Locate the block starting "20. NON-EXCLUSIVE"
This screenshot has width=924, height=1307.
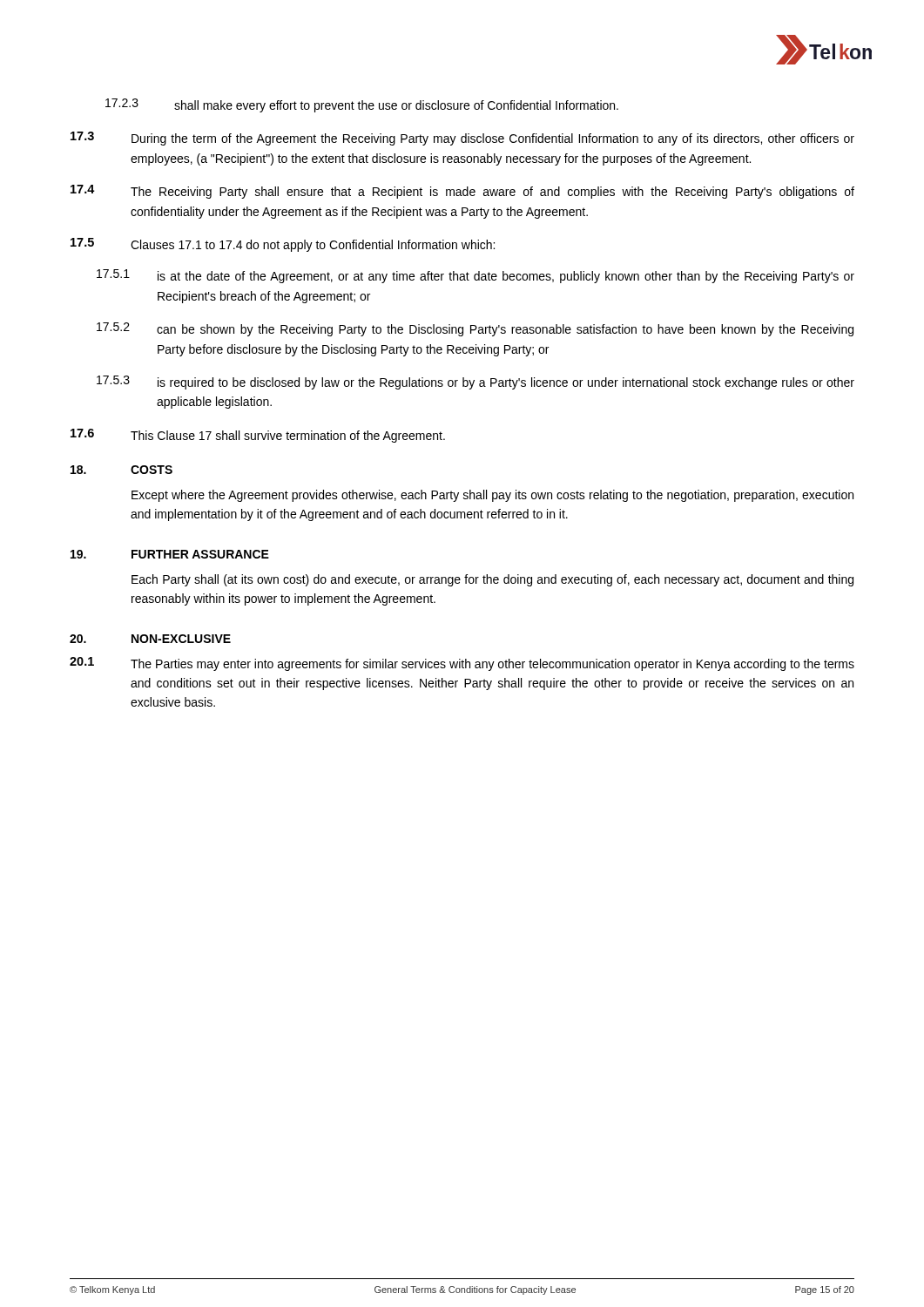tap(150, 638)
